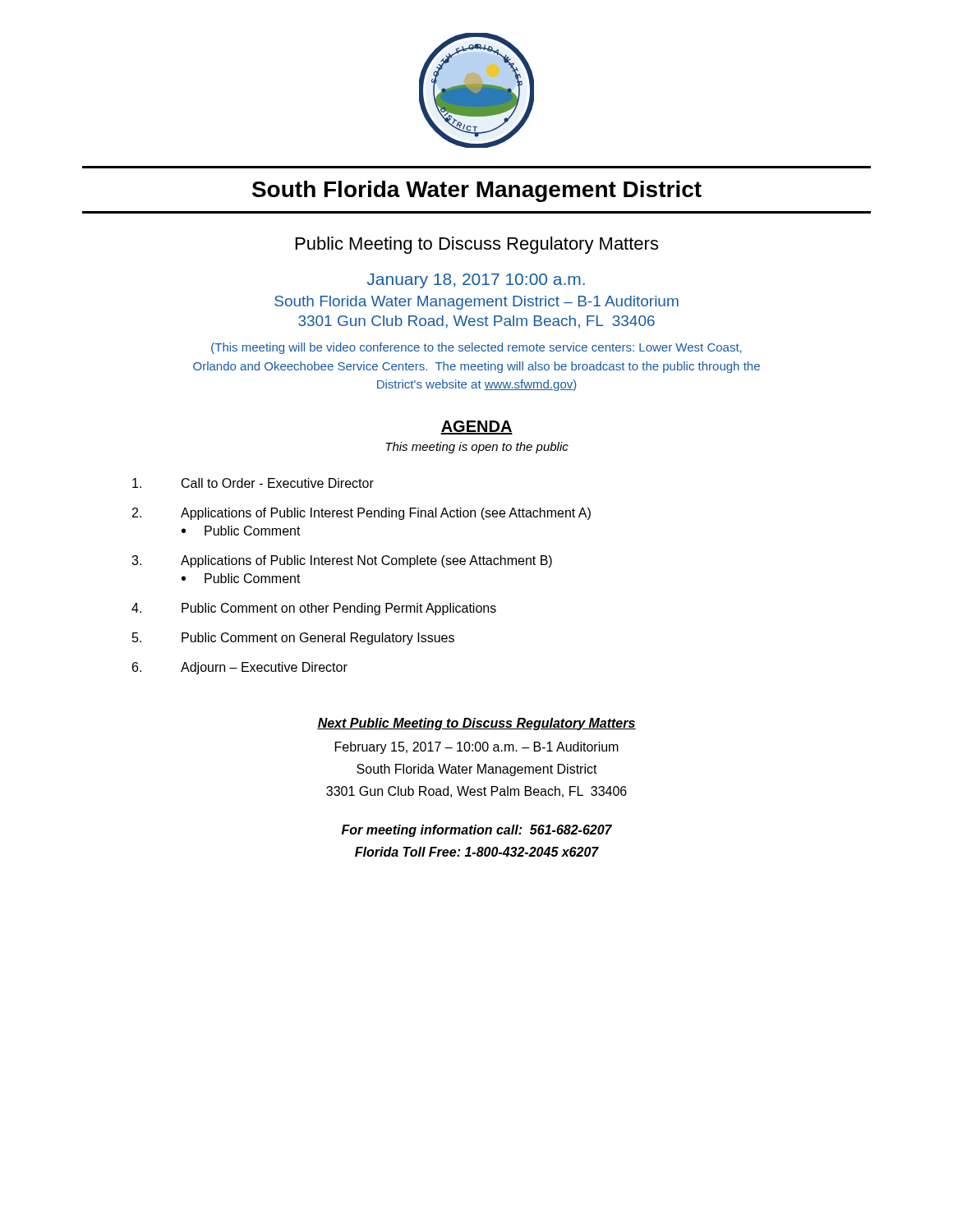Locate the text starting "4. Public Comment on other Pending Permit"
953x1232 pixels.
[x=501, y=608]
